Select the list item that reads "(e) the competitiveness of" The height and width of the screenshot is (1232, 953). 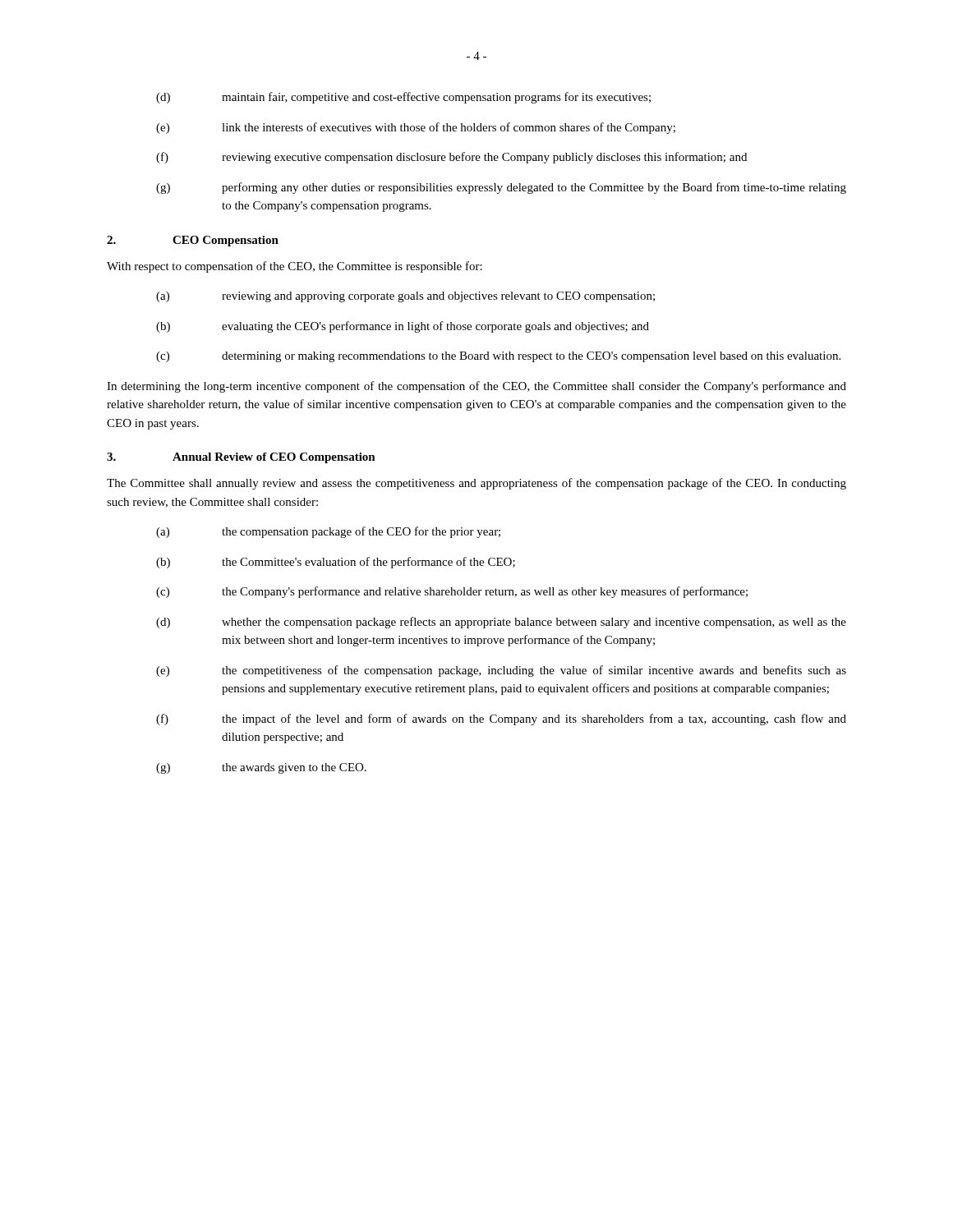click(501, 679)
